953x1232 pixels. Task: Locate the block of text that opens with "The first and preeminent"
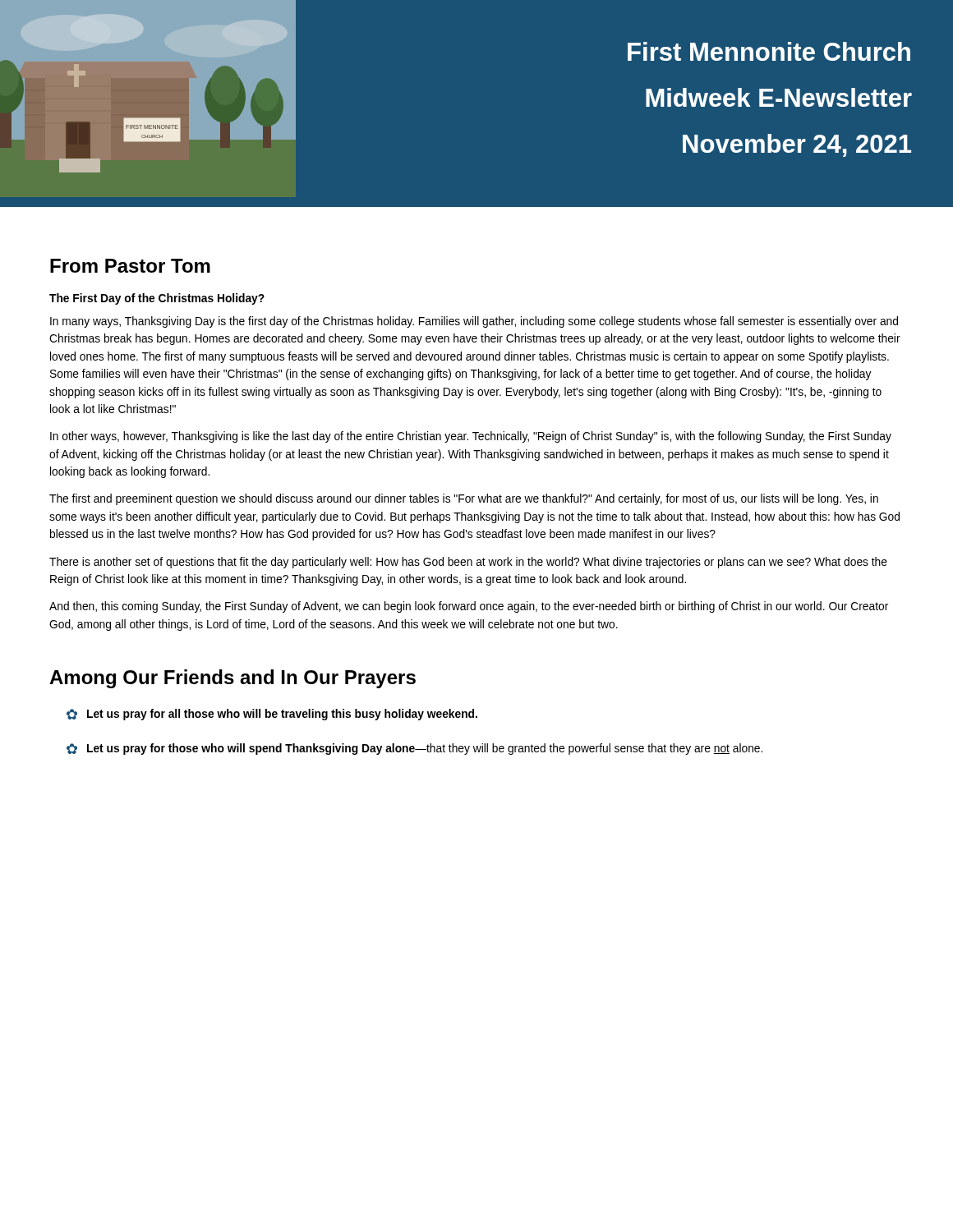[x=475, y=517]
